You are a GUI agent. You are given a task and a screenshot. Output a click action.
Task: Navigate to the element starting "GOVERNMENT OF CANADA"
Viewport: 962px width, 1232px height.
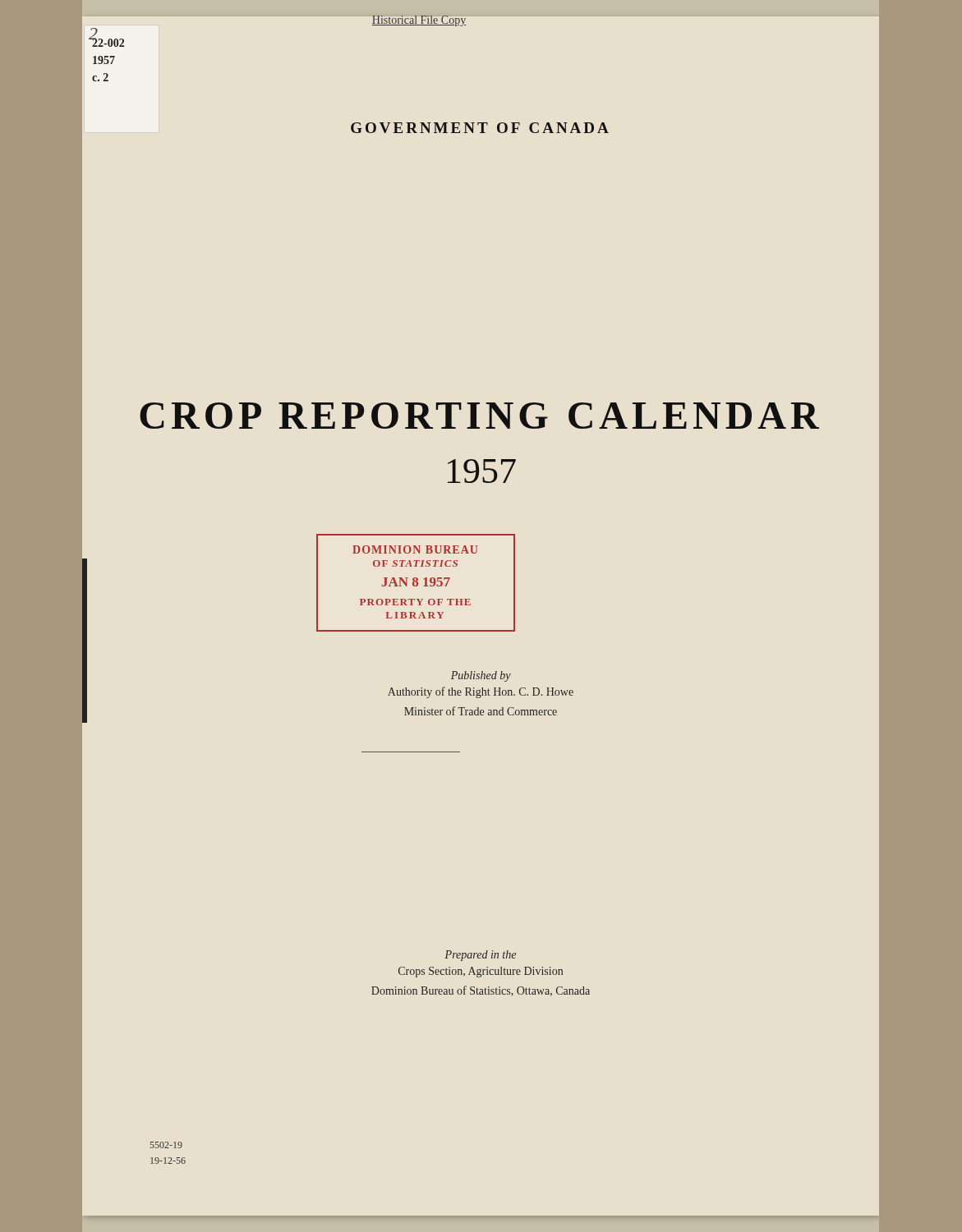[x=481, y=128]
